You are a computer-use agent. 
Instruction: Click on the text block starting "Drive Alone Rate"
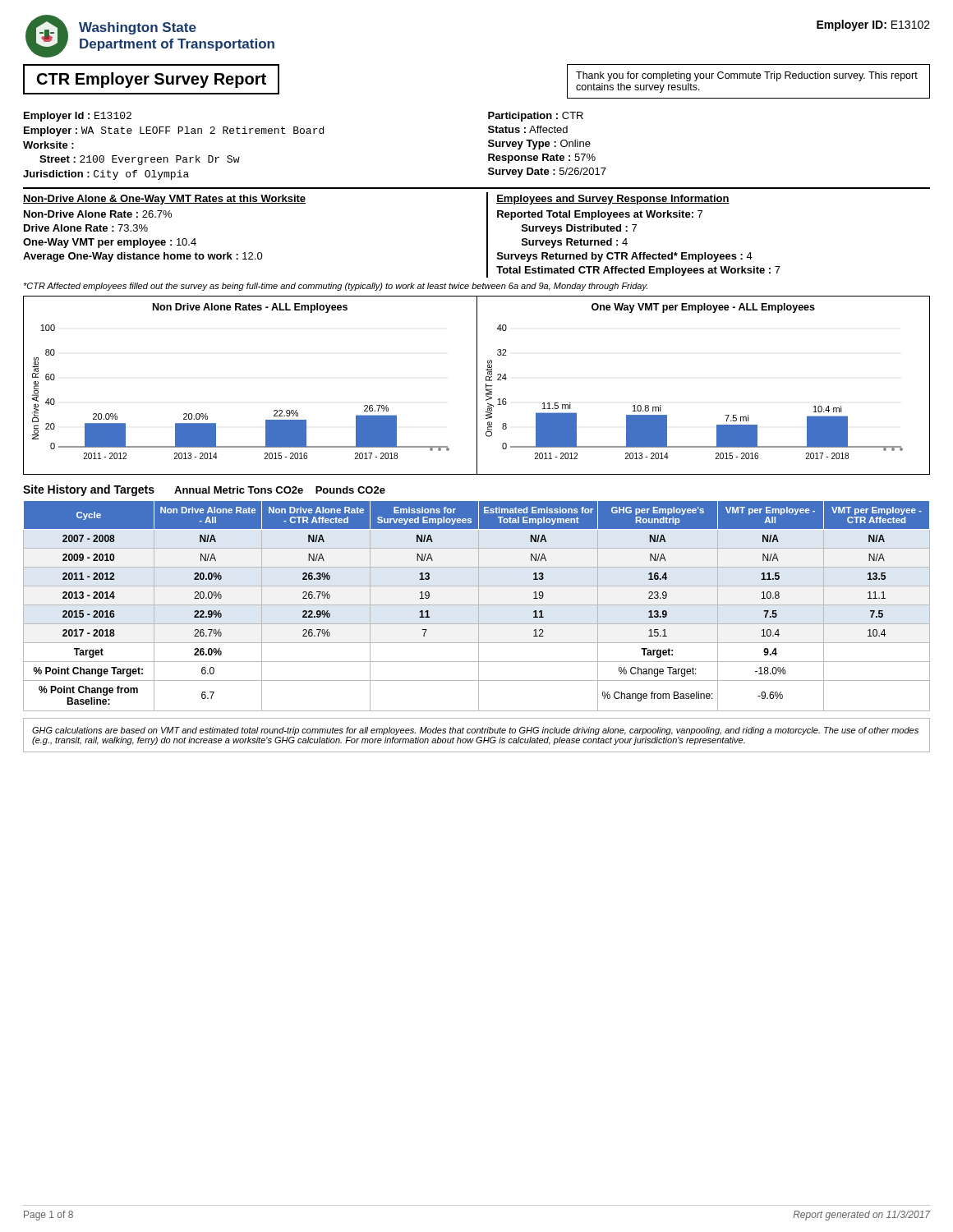[x=85, y=228]
